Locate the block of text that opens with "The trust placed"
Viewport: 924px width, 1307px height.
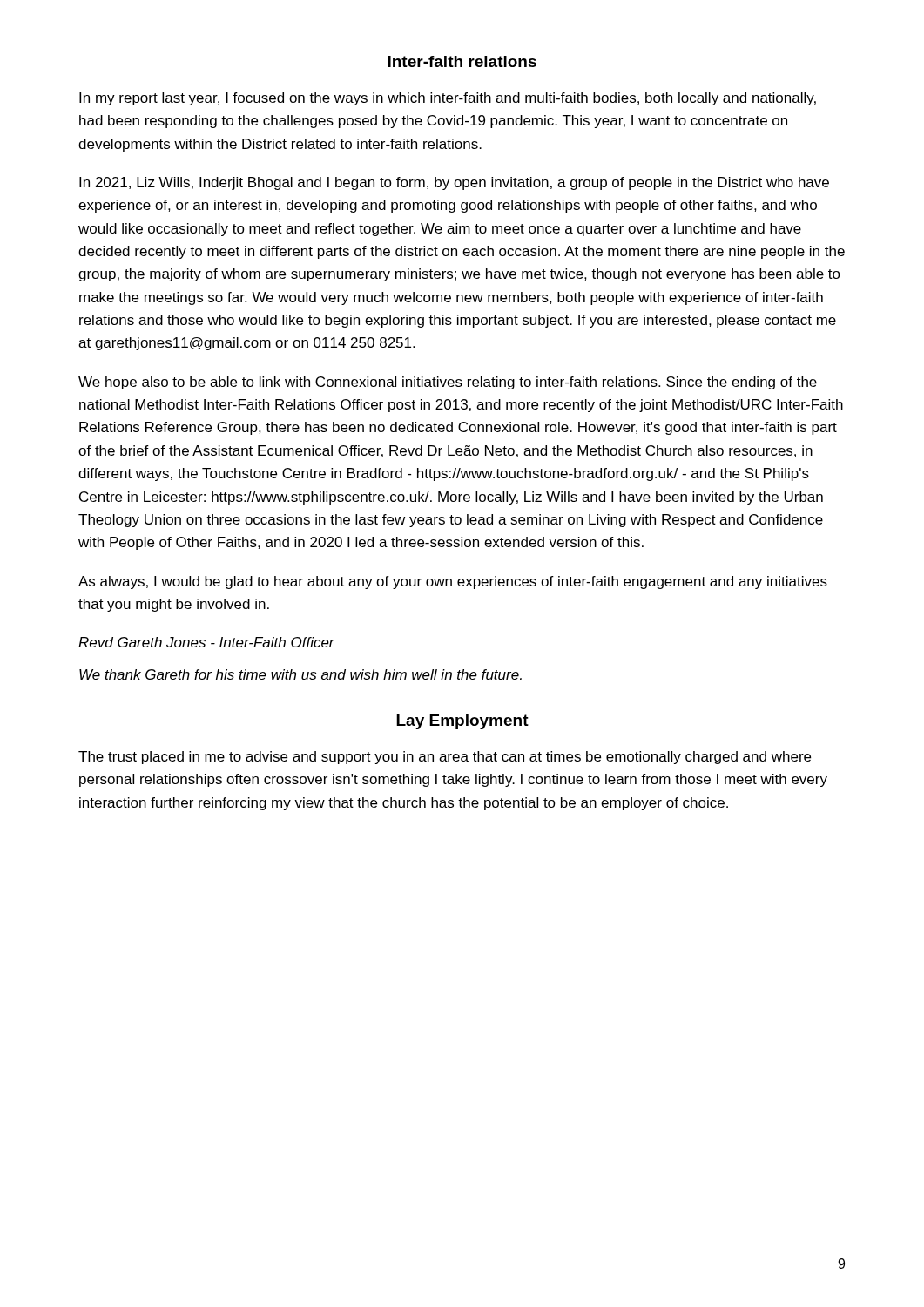(453, 780)
